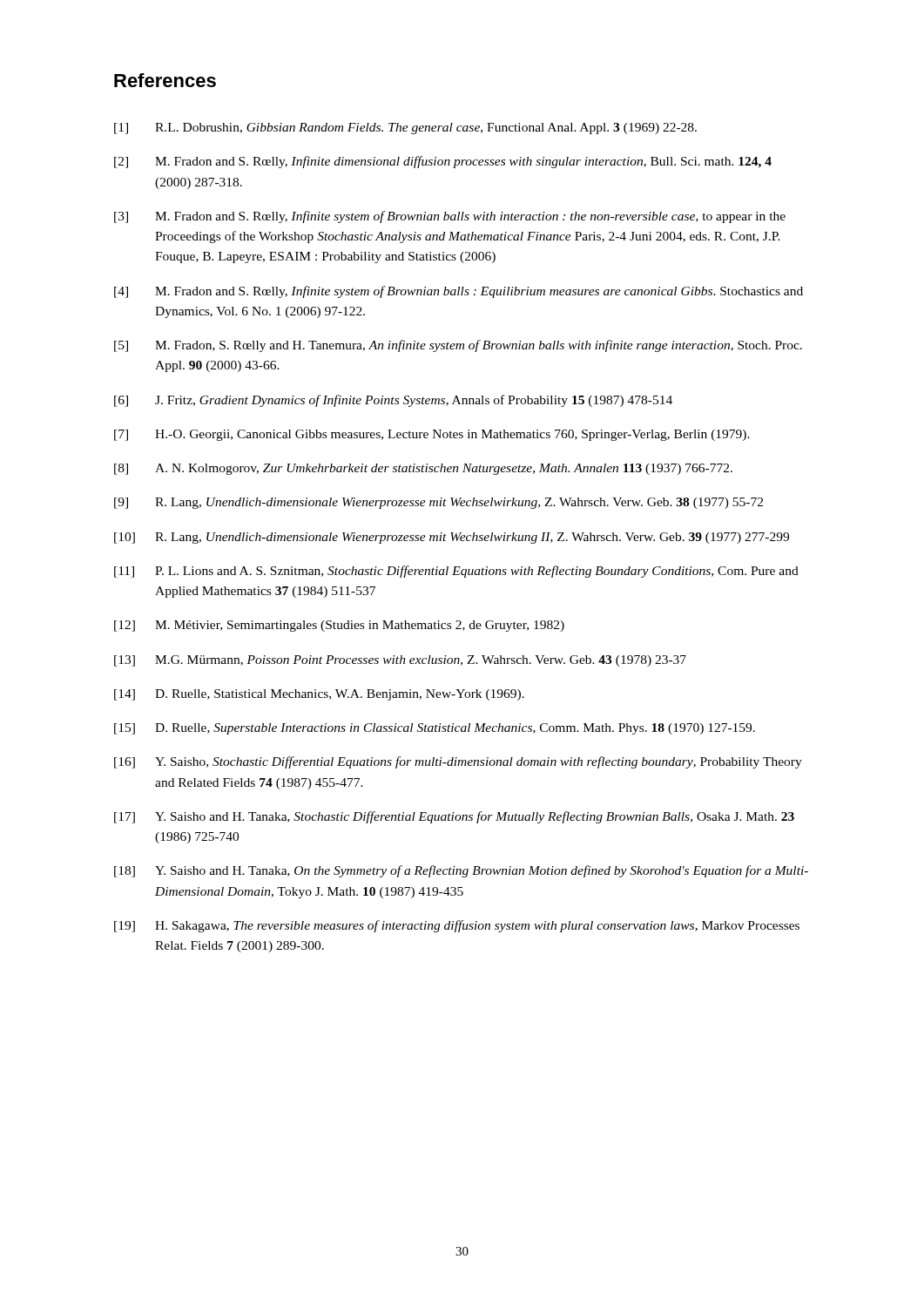The height and width of the screenshot is (1307, 924).
Task: Find the list item that reads "[1] R.L. Dobrushin, Gibbsian"
Action: pyautogui.click(x=462, y=127)
